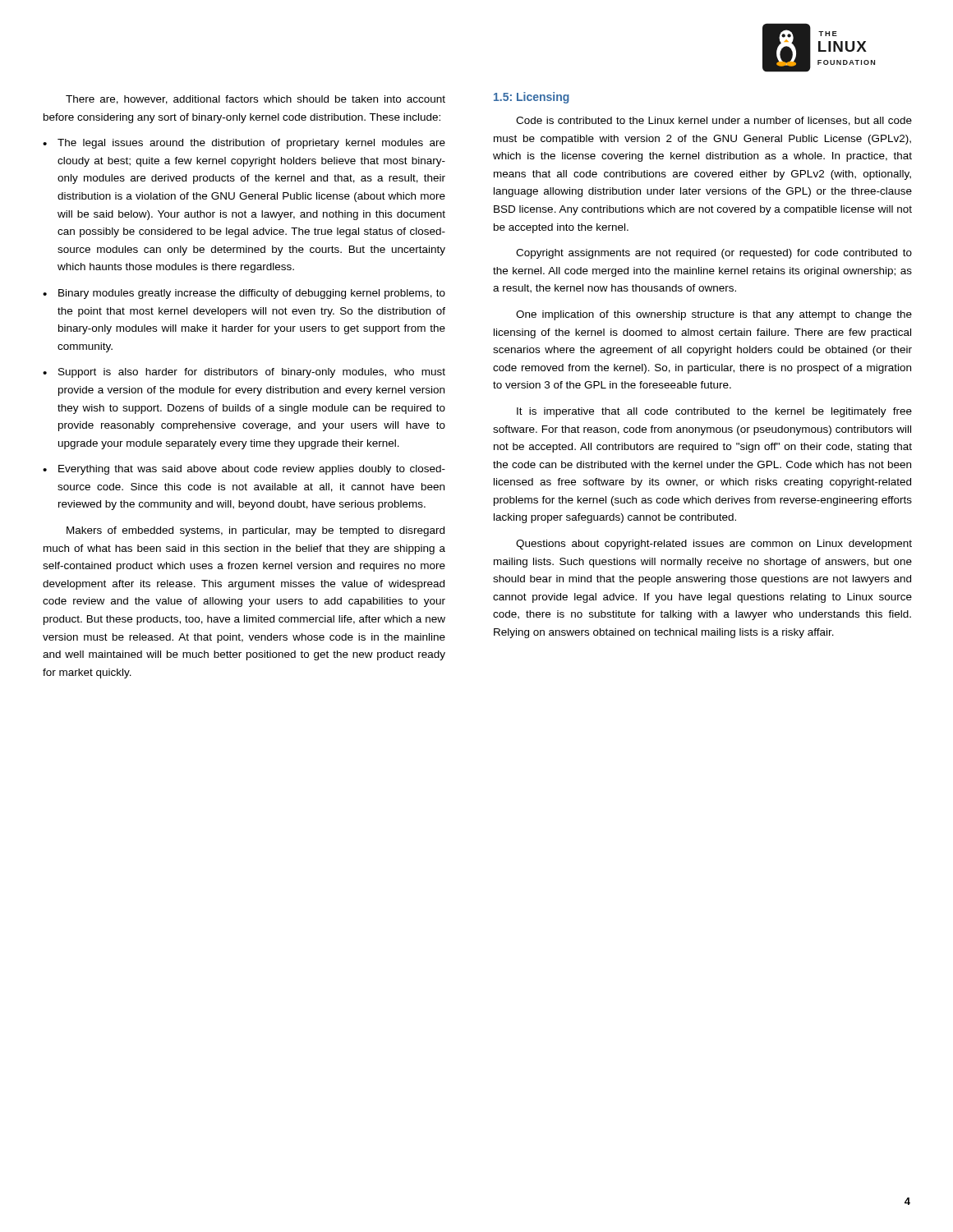Viewport: 953px width, 1232px height.
Task: Point to the region starting "Everything that was said above about"
Action: pyautogui.click(x=244, y=487)
